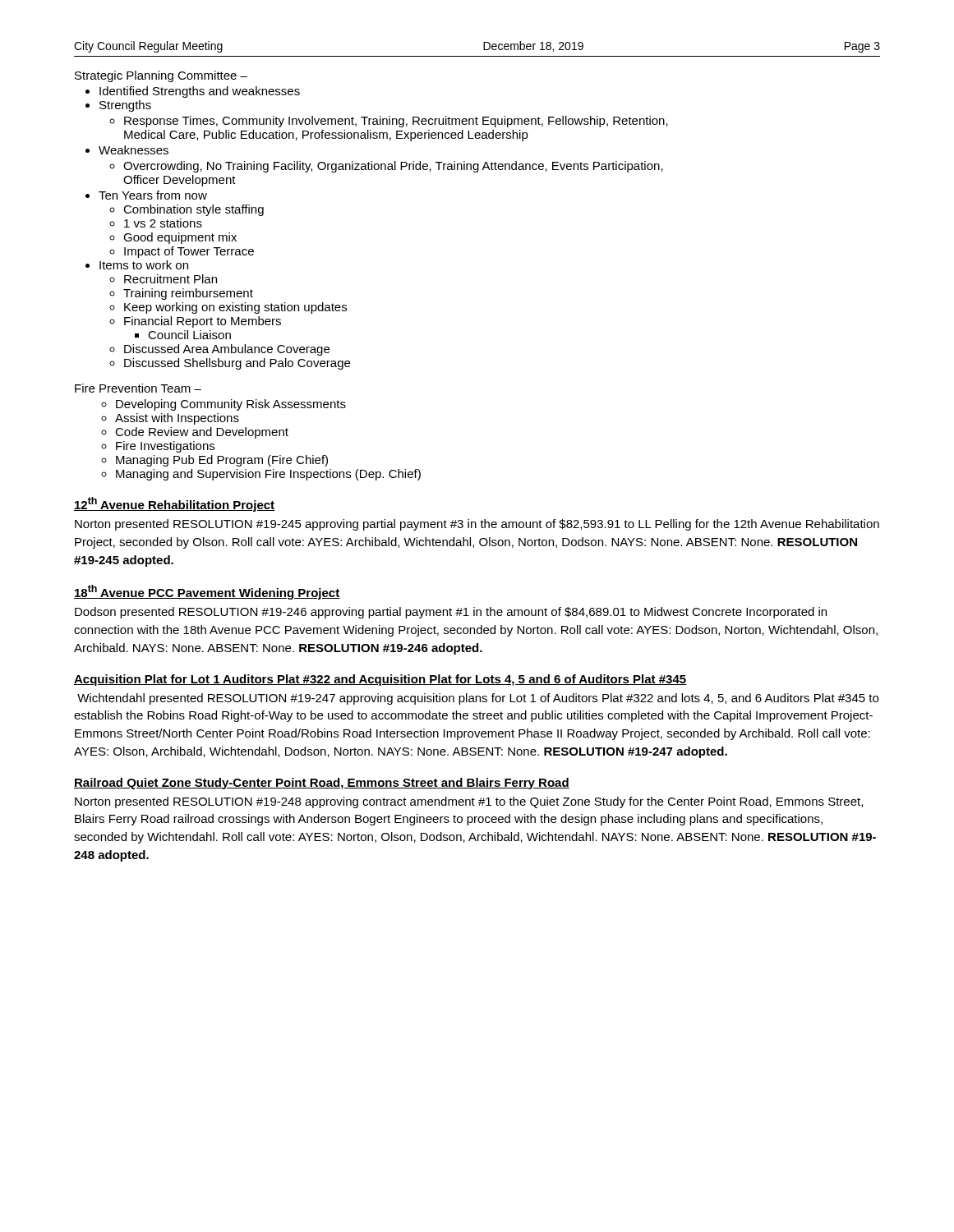The image size is (954, 1232).
Task: Click where it says "Discussed Area Ambulance Coverage"
Action: tap(227, 350)
